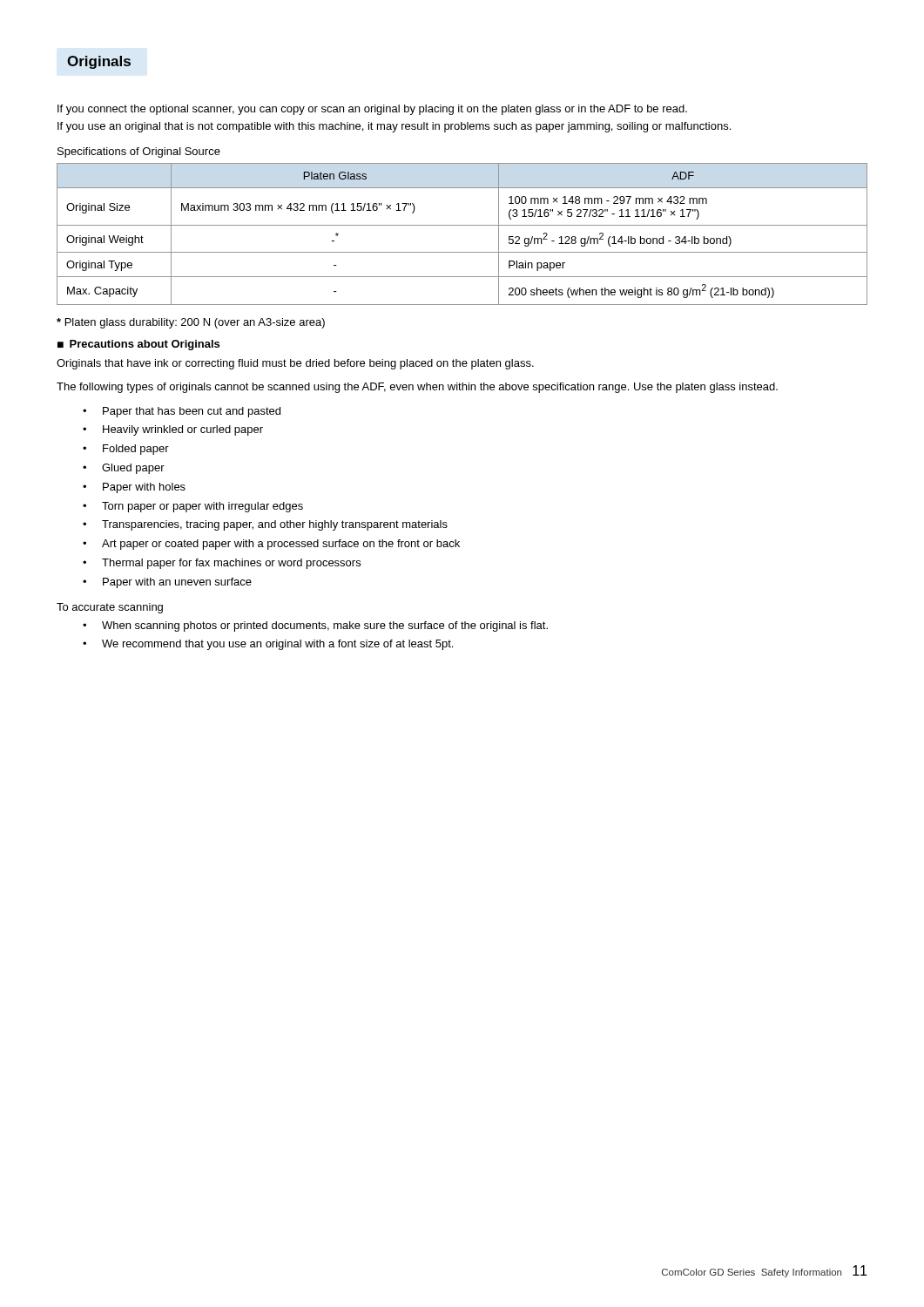Viewport: 924px width, 1307px height.
Task: Click the passage that begins "•Paper that has been cut"
Action: tap(182, 411)
